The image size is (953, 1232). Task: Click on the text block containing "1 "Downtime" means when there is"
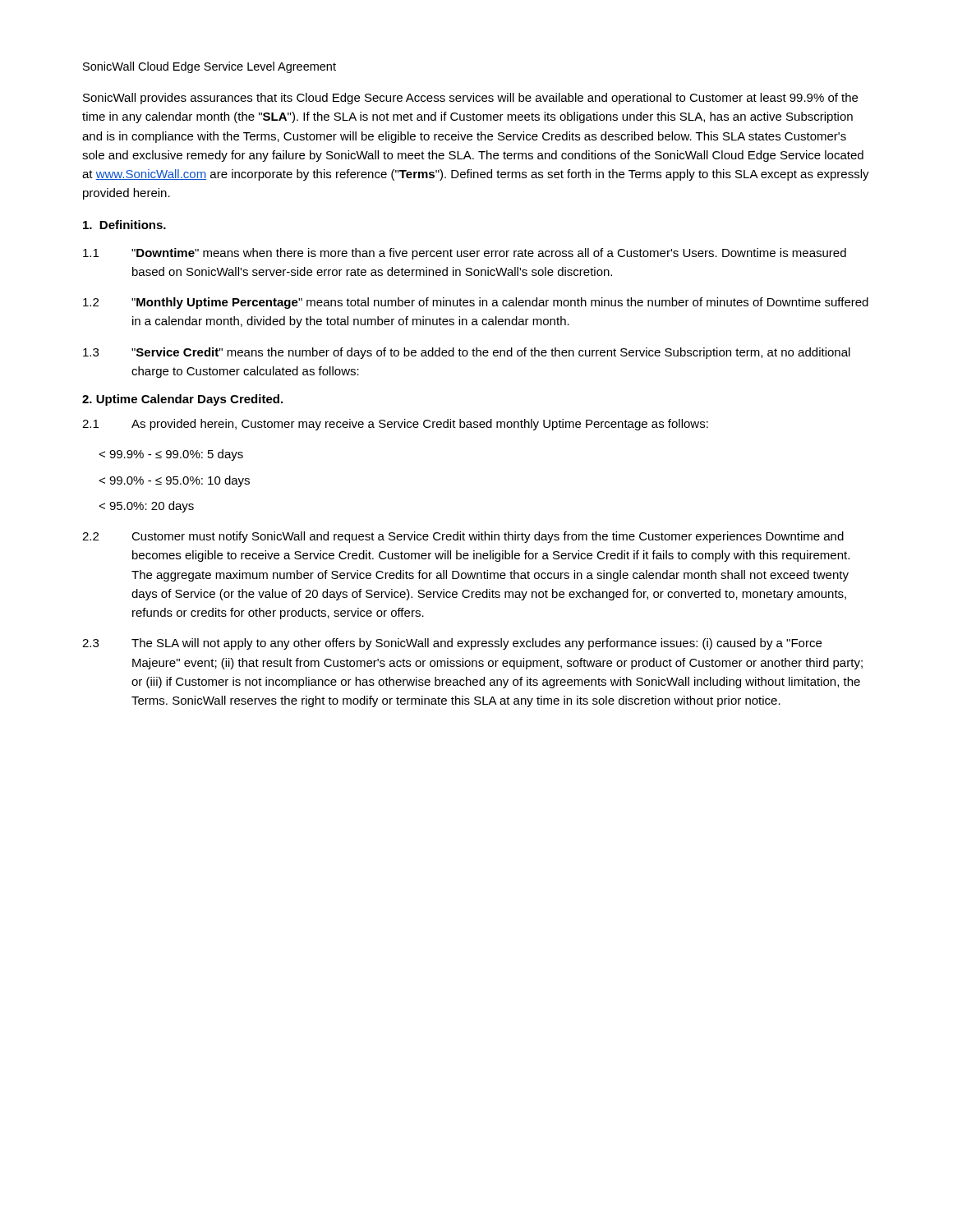coord(476,262)
